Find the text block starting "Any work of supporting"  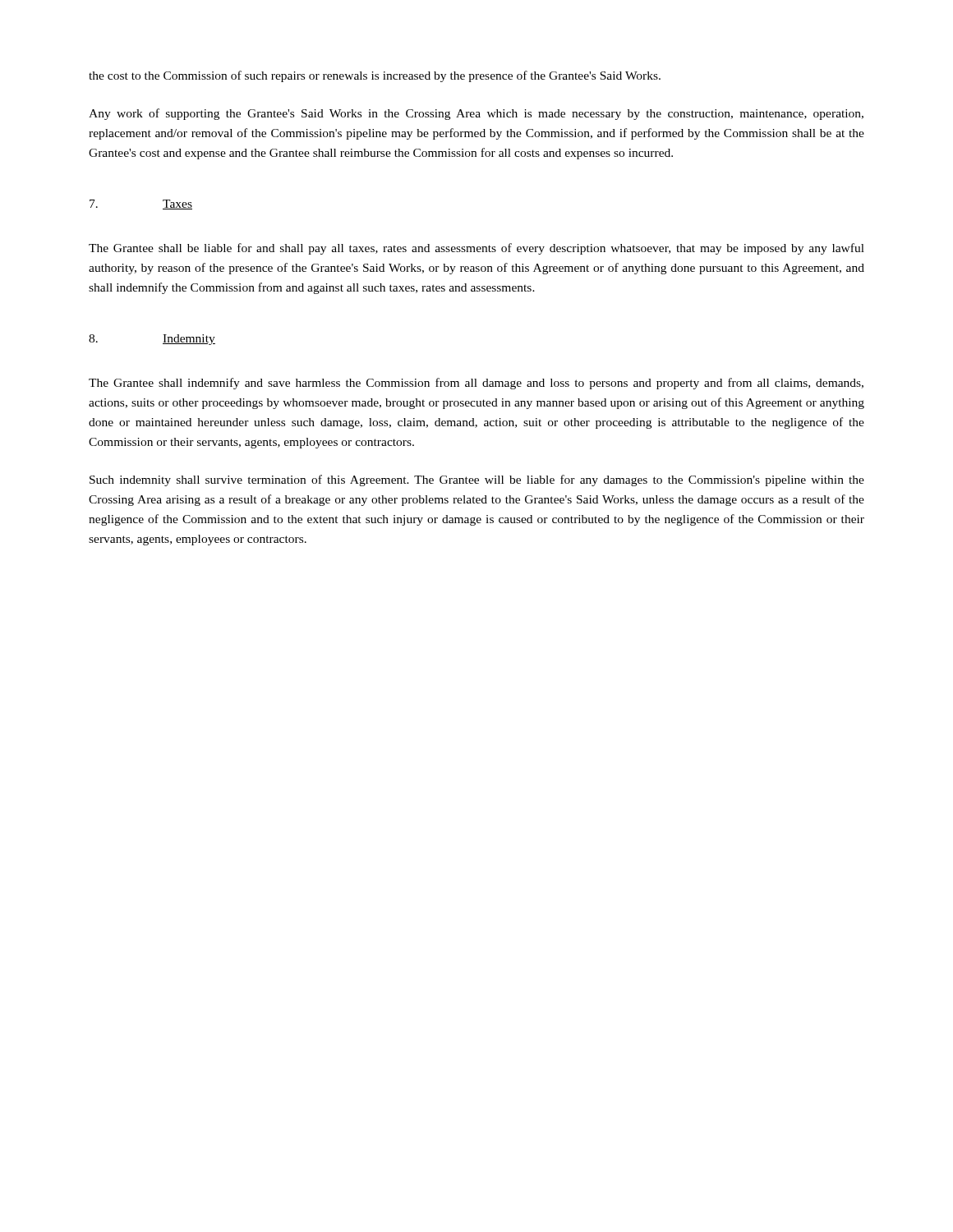[476, 133]
